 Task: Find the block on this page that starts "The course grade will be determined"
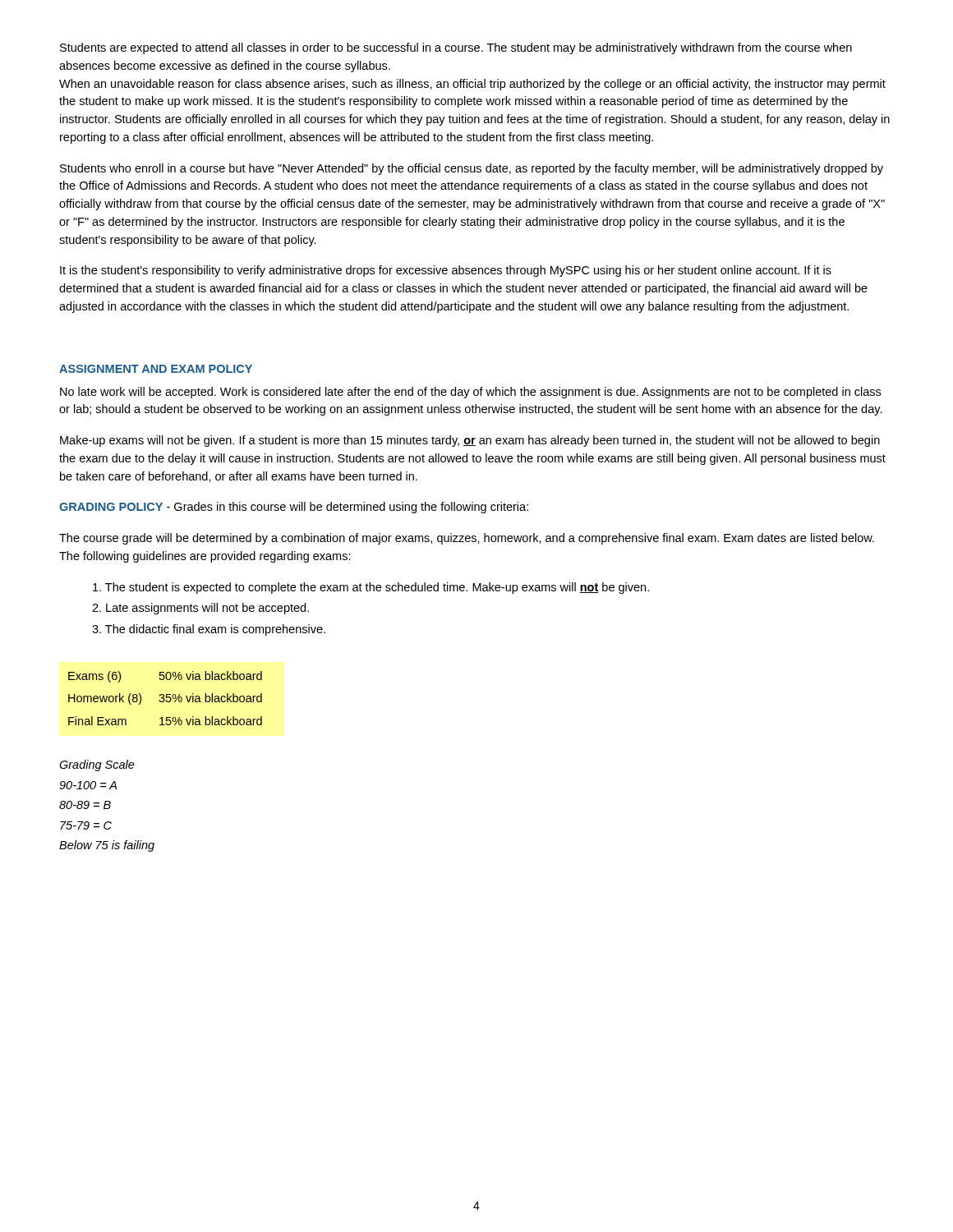pos(467,547)
